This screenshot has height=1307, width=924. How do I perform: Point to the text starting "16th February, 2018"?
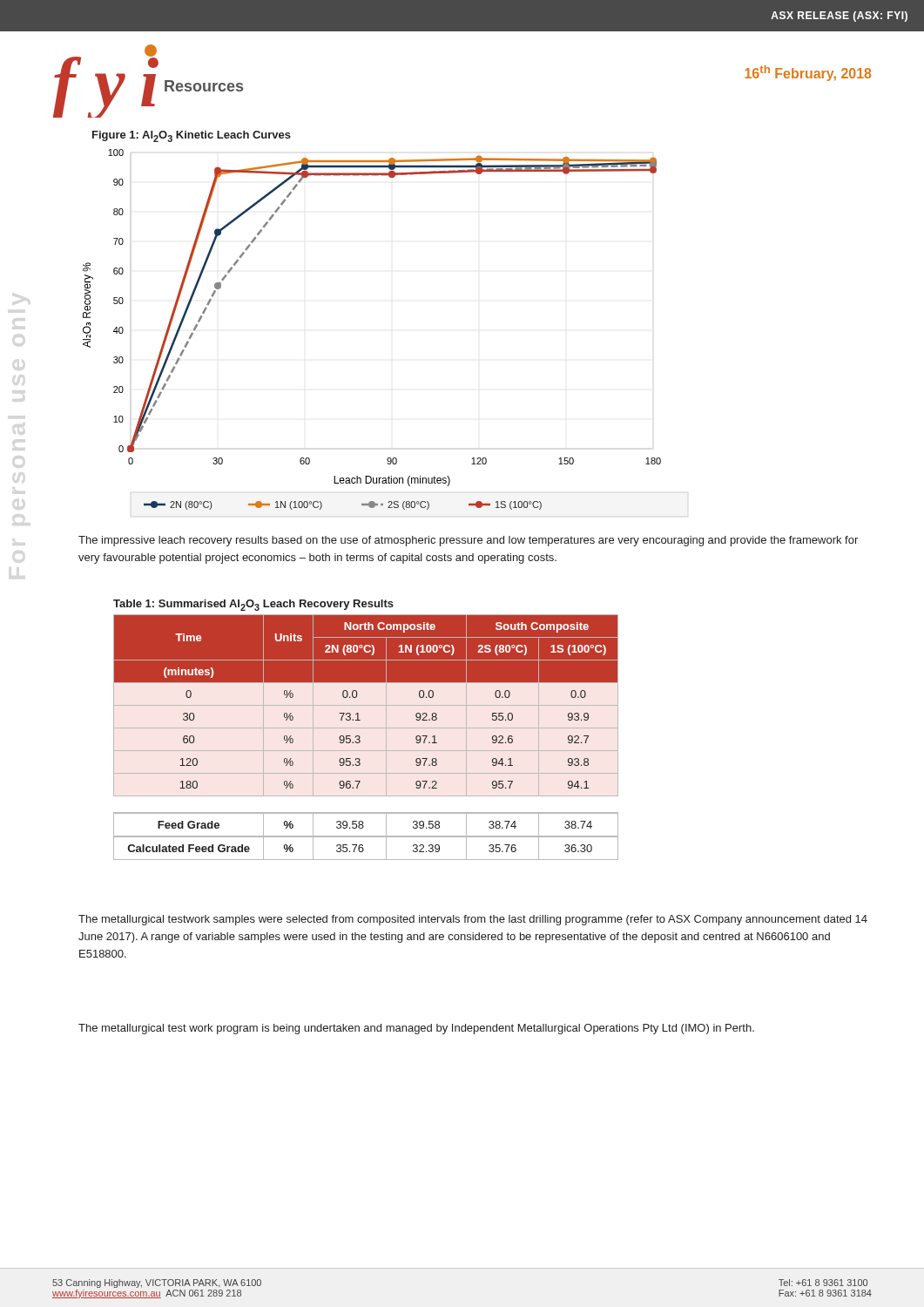click(808, 72)
